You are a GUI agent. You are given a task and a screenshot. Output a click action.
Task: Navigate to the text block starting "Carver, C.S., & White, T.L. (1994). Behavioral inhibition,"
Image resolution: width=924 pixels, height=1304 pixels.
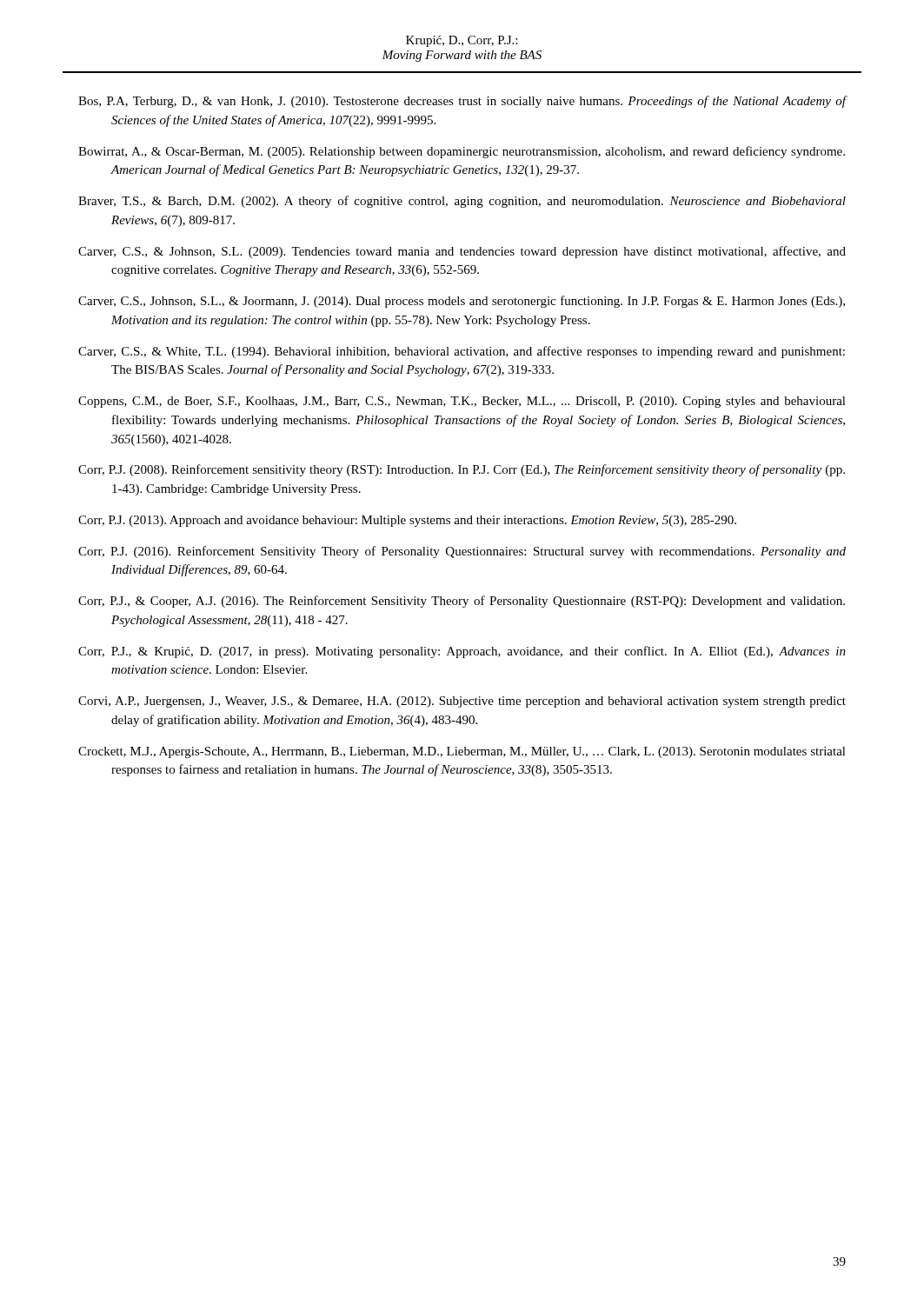click(x=462, y=361)
